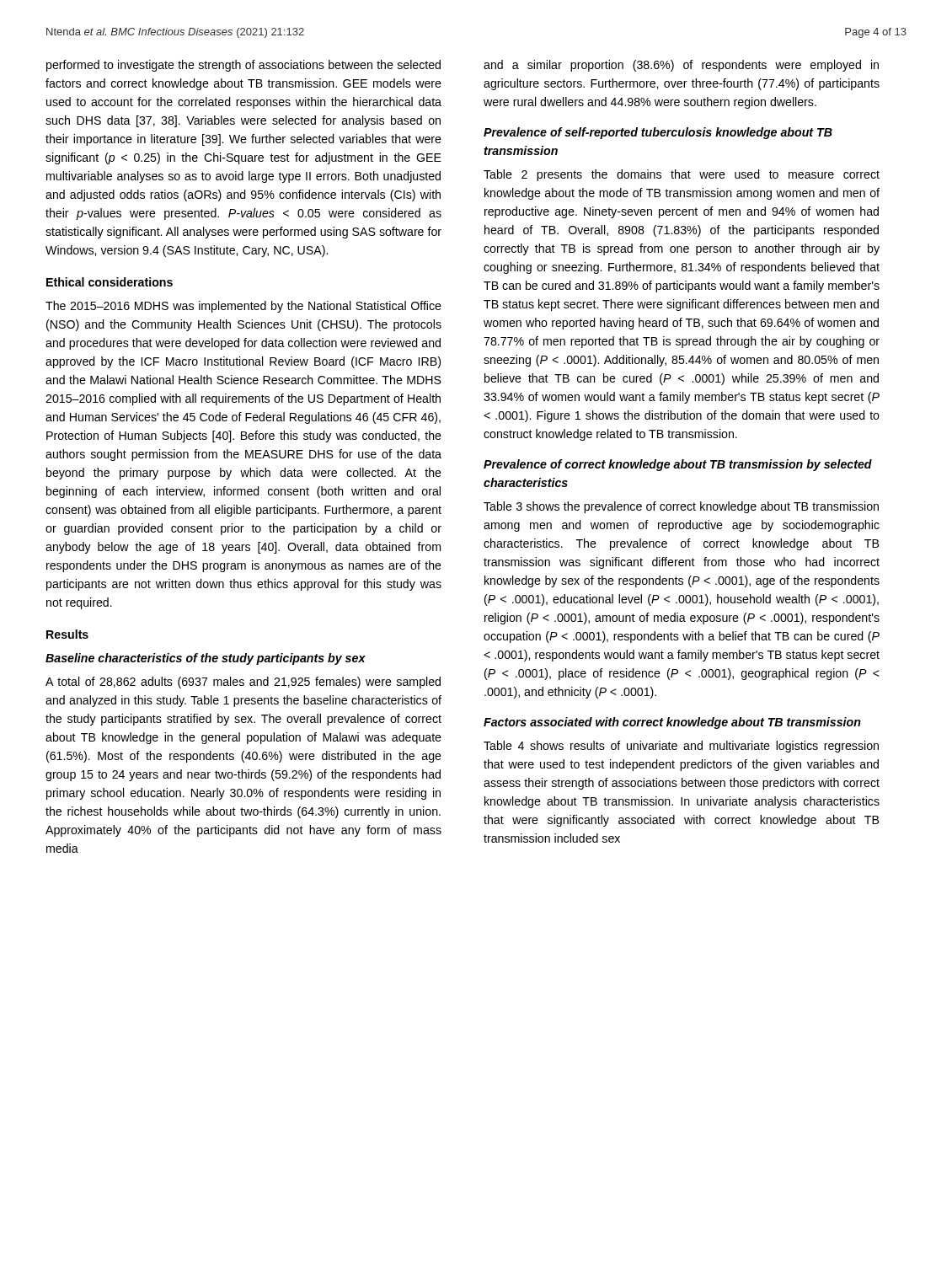
Task: Find the text block starting "Prevalence of self-reported"
Action: pos(658,142)
